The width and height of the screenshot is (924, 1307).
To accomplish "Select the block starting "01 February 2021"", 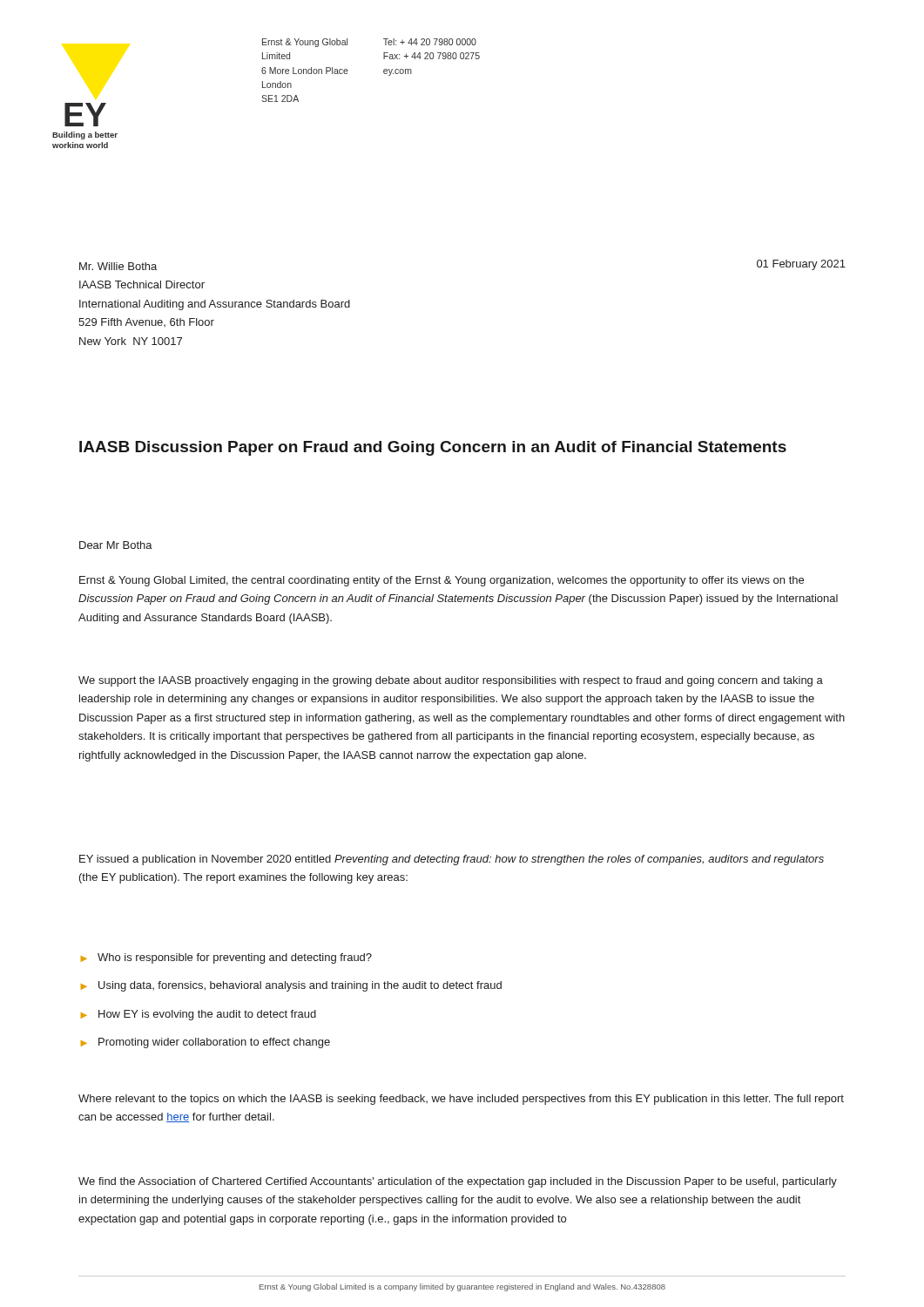I will point(801,264).
